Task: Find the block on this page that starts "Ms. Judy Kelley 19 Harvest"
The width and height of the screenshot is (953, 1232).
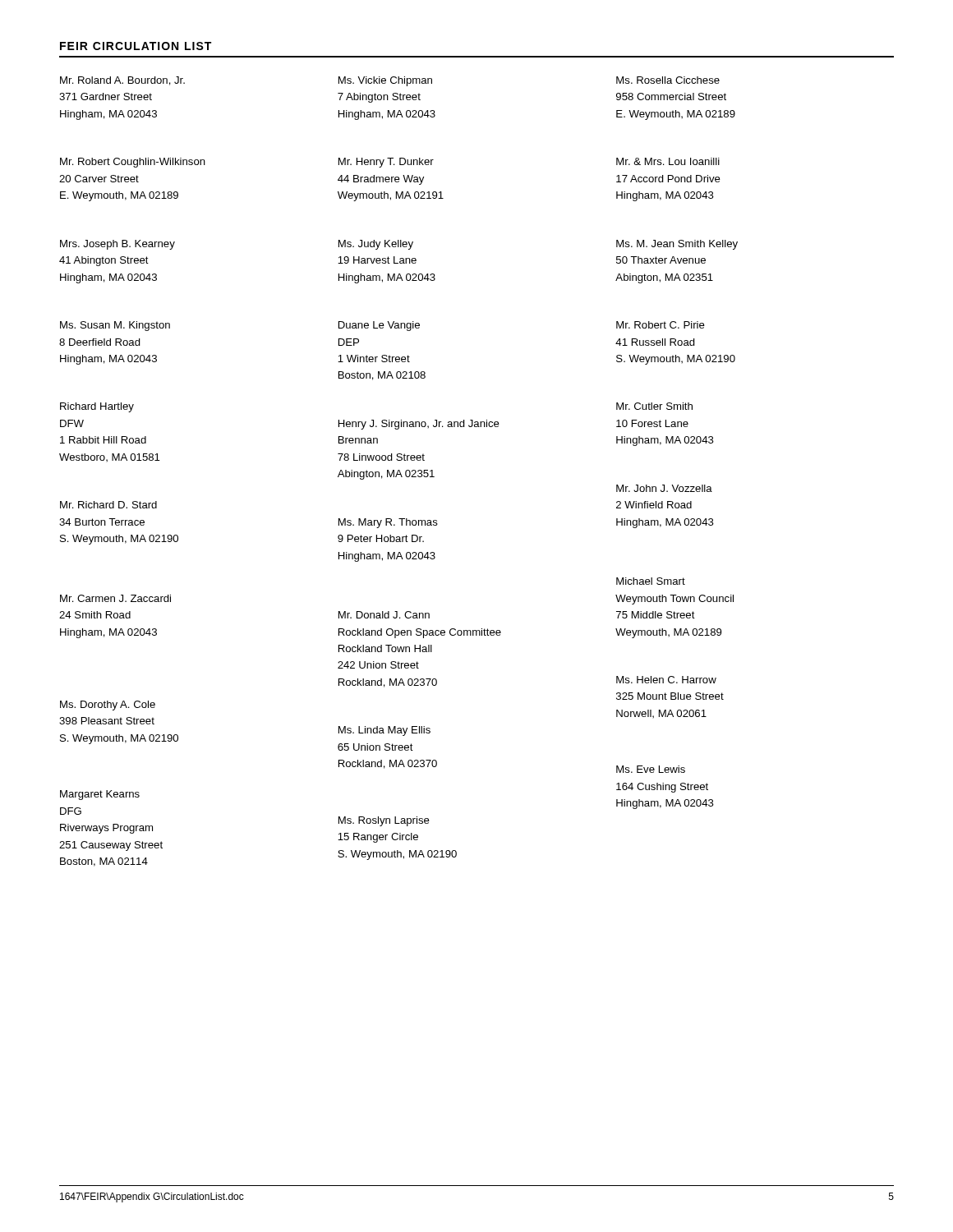Action: click(x=376, y=245)
